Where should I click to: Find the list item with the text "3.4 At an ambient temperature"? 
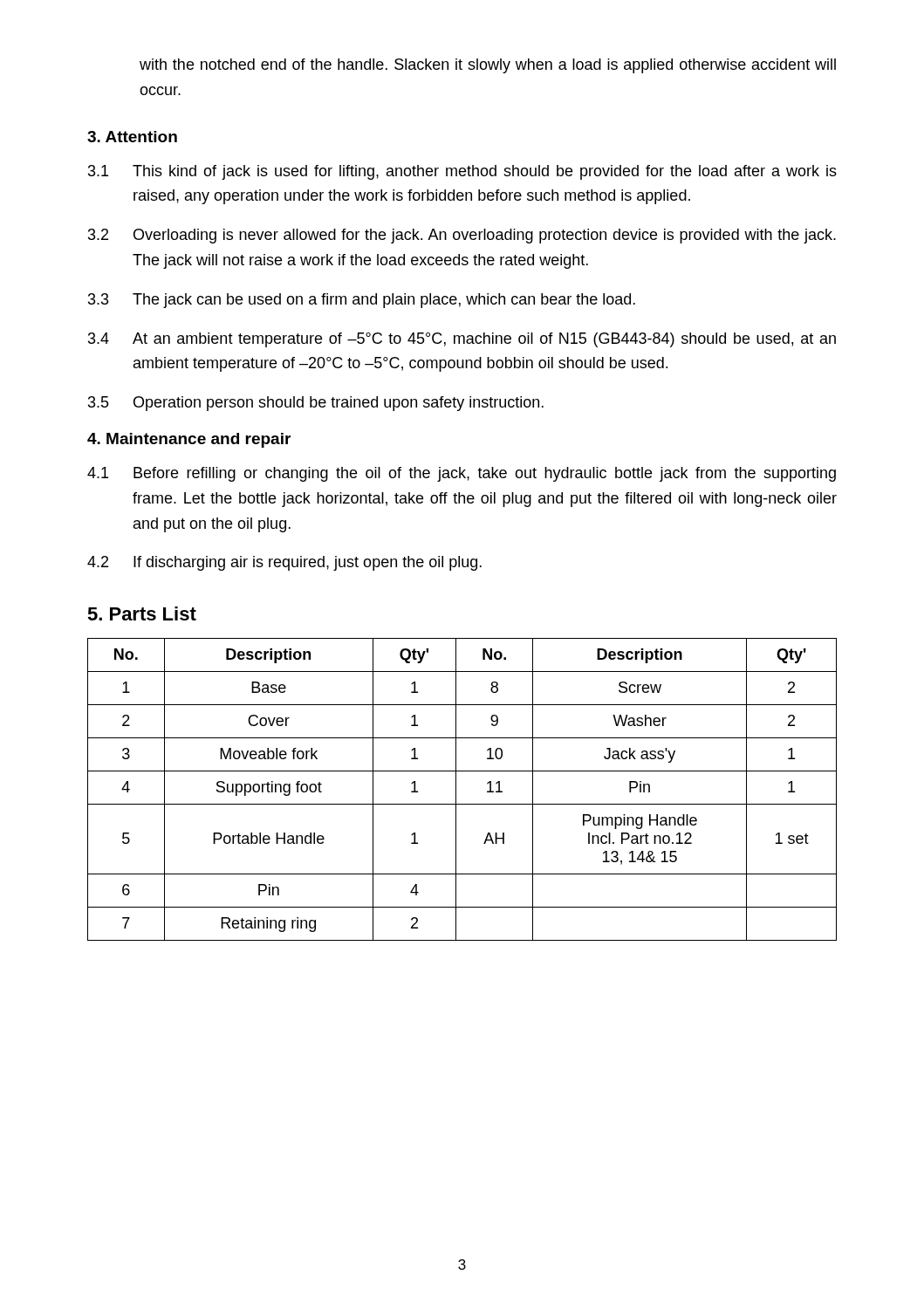pyautogui.click(x=462, y=351)
